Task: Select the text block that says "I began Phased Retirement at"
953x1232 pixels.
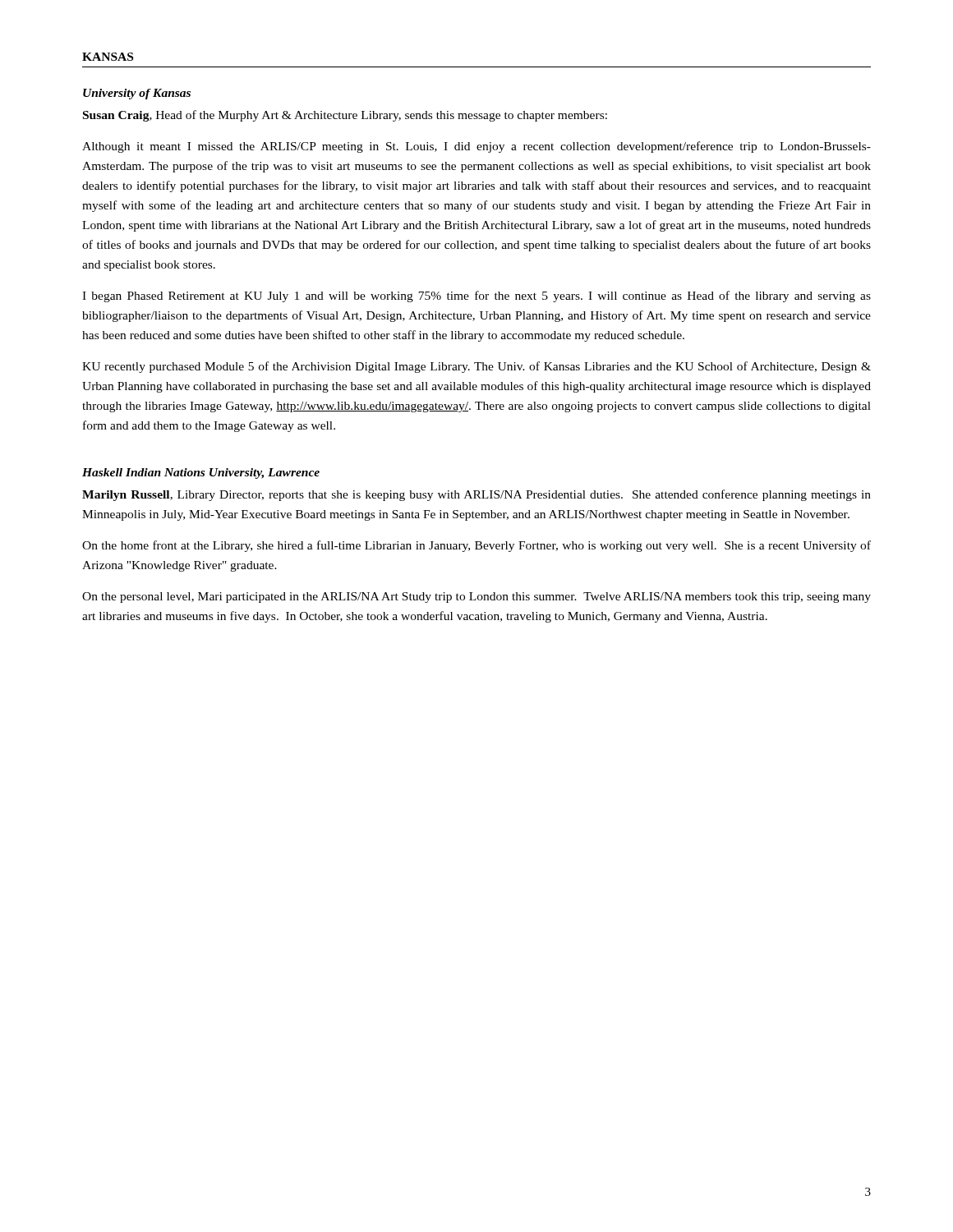Action: coord(476,315)
